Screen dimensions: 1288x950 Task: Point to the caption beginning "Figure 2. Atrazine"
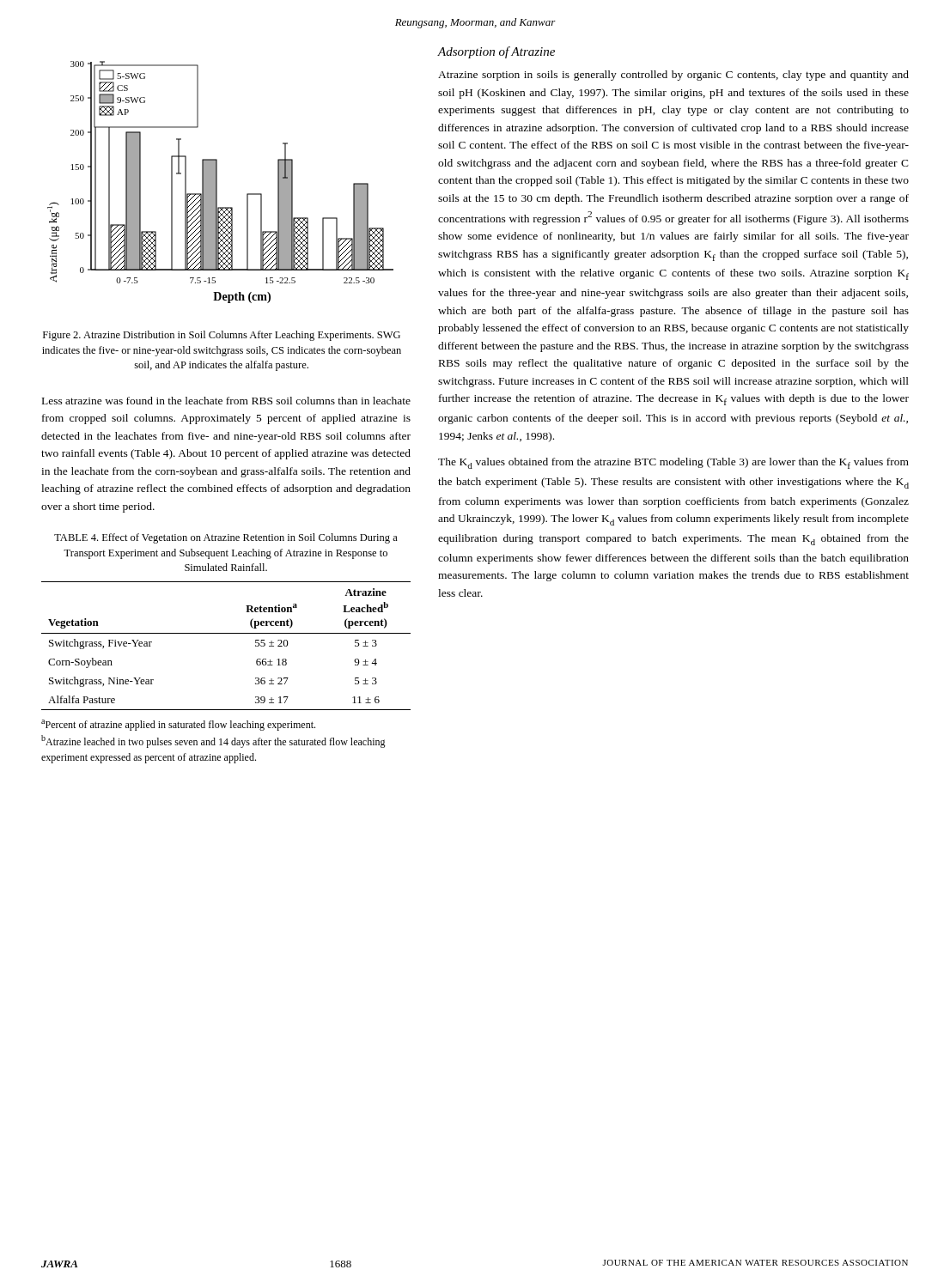222,350
